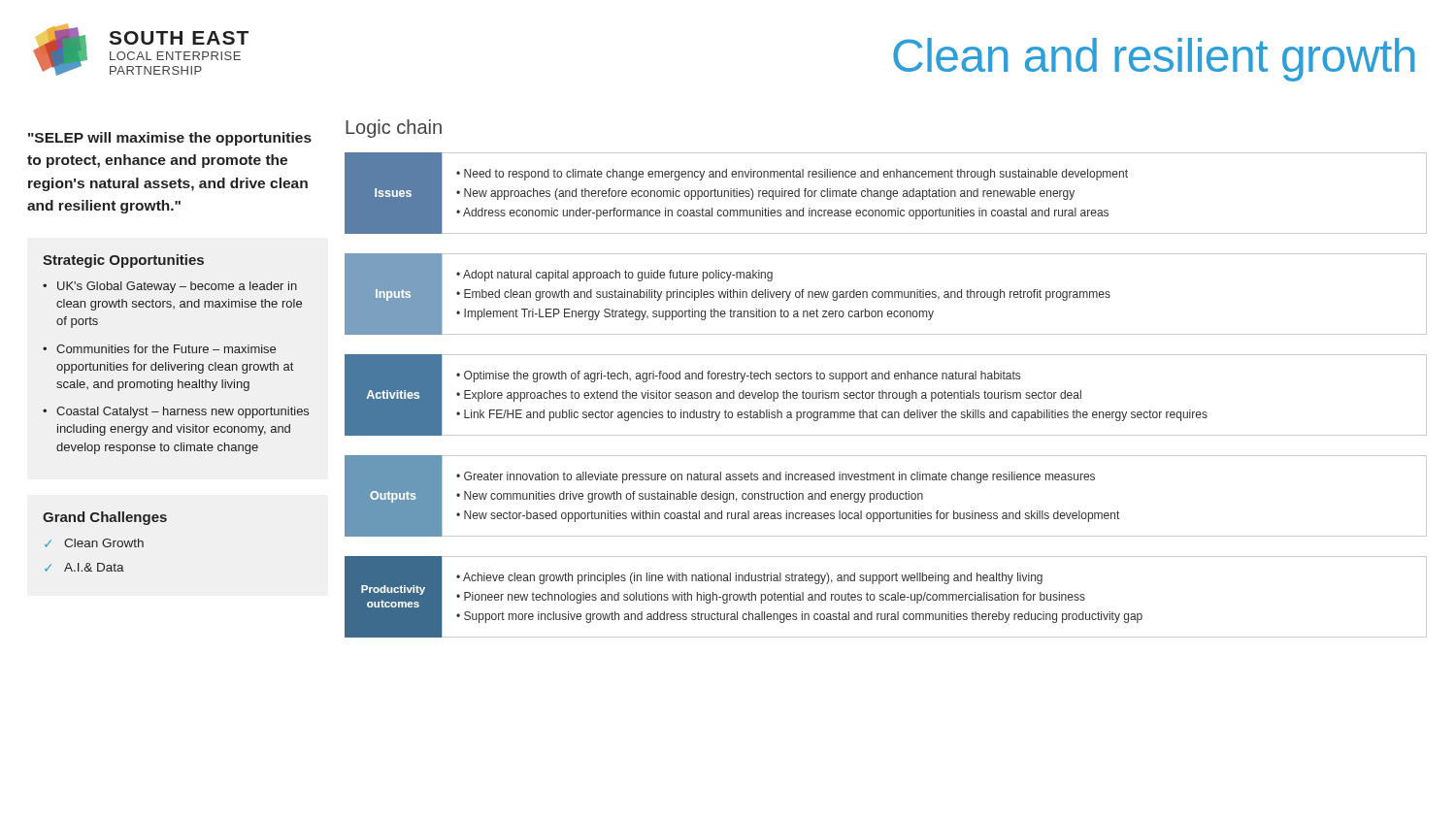Find the table that mentions "Issues Need to respond to"
1456x819 pixels.
[886, 395]
